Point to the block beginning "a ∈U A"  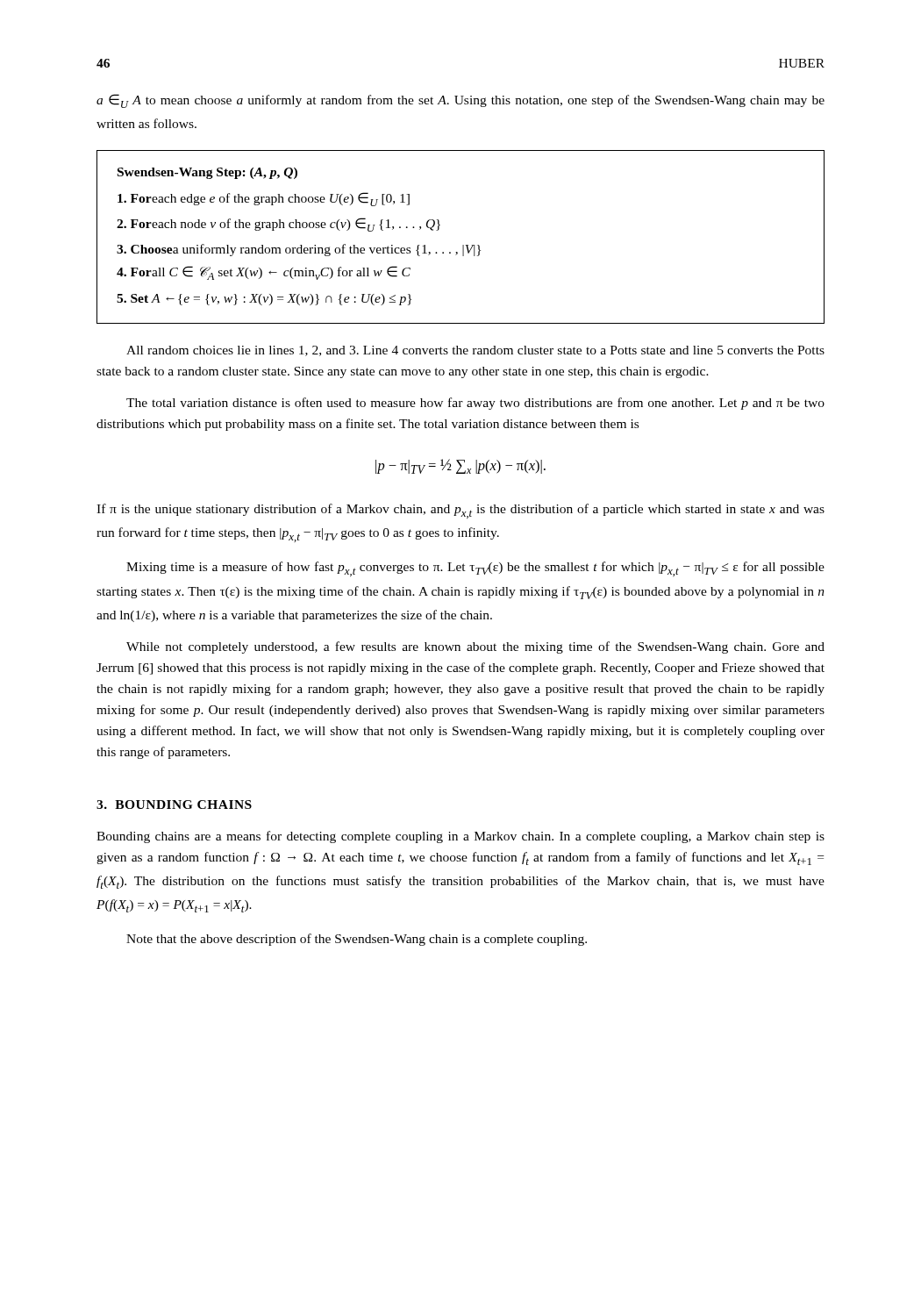point(460,111)
